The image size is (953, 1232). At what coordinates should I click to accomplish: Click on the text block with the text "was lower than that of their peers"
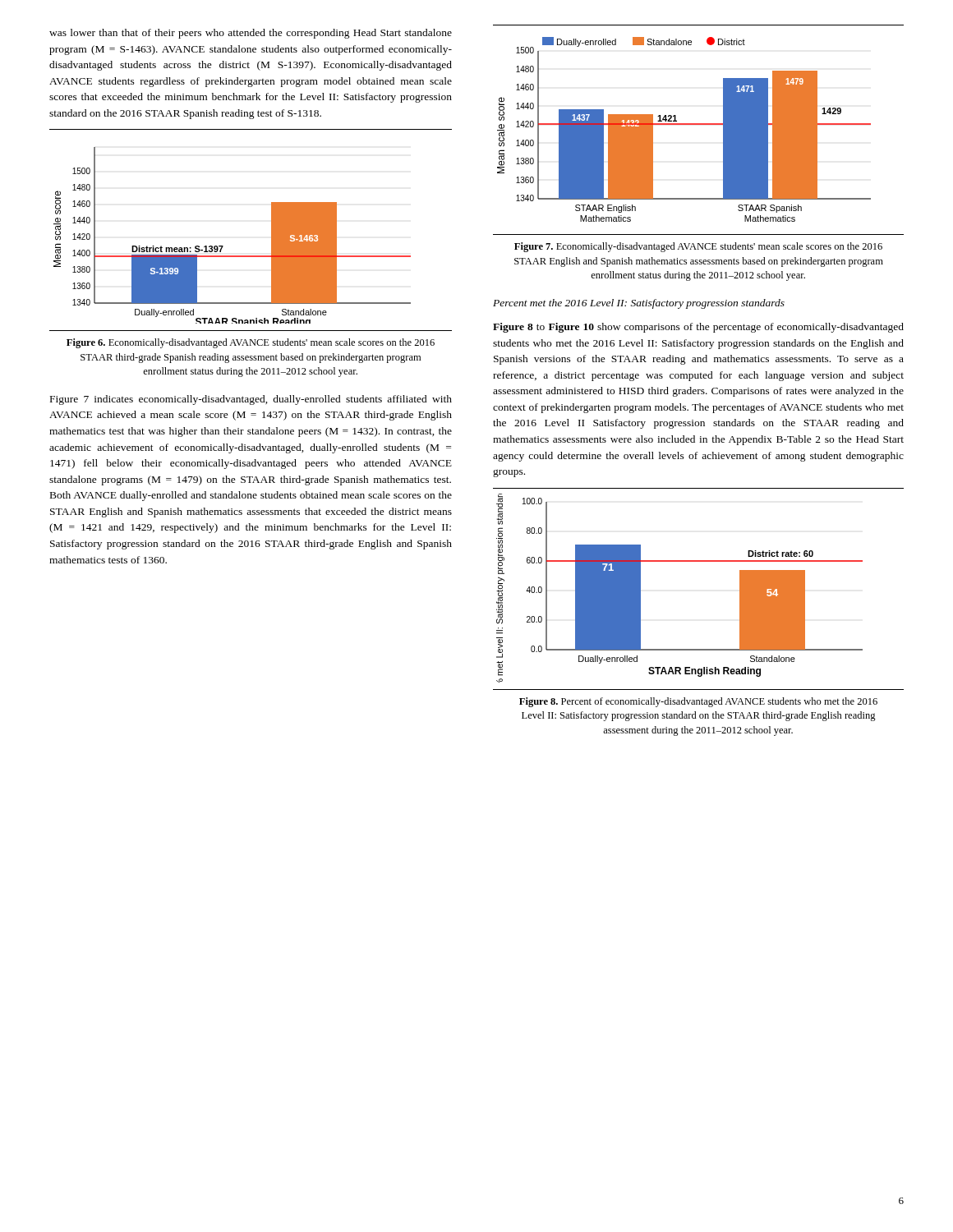[x=251, y=73]
